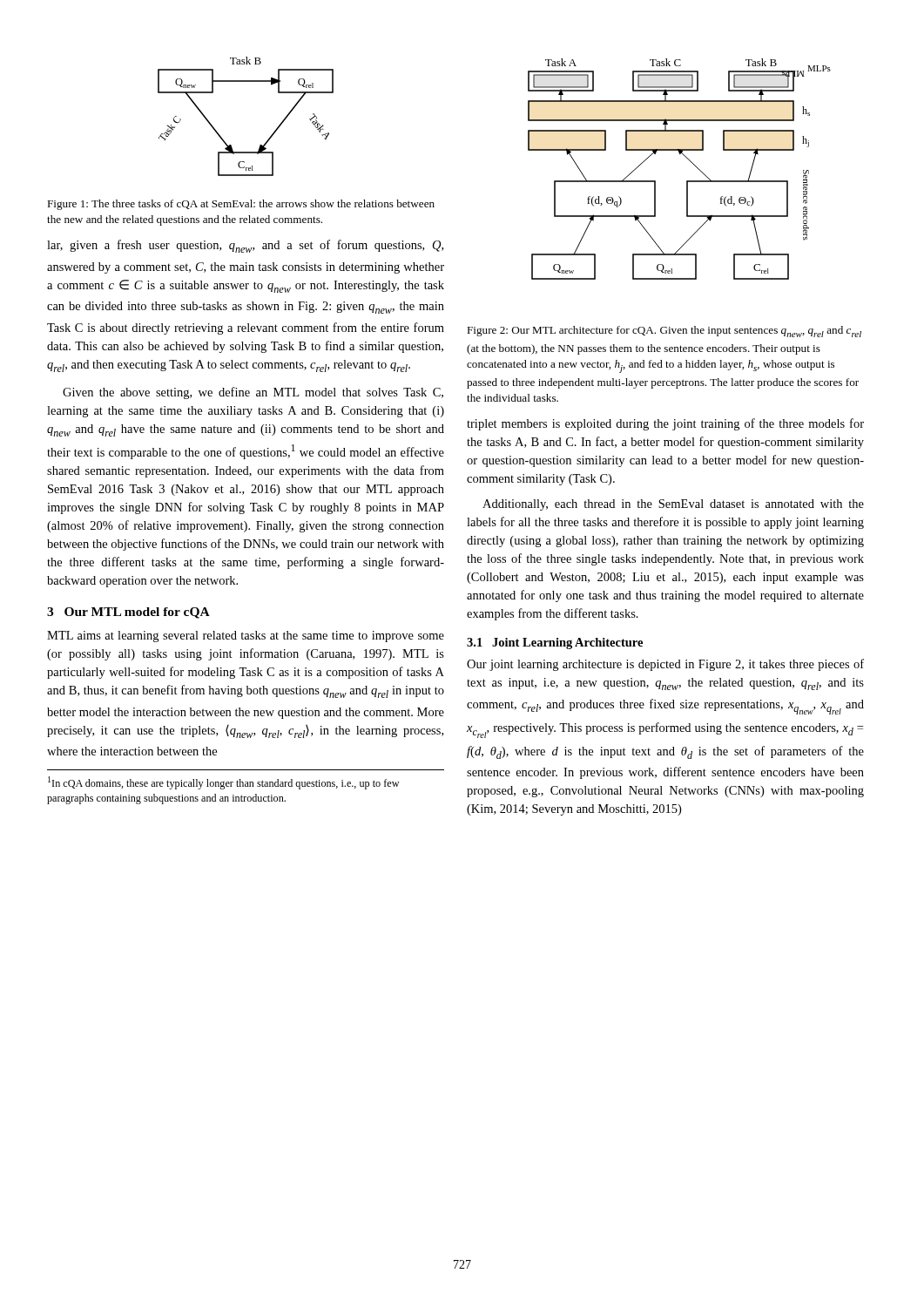Find the region starting "Our joint learning architecture is depicted"
This screenshot has height=1307, width=924.
click(665, 736)
